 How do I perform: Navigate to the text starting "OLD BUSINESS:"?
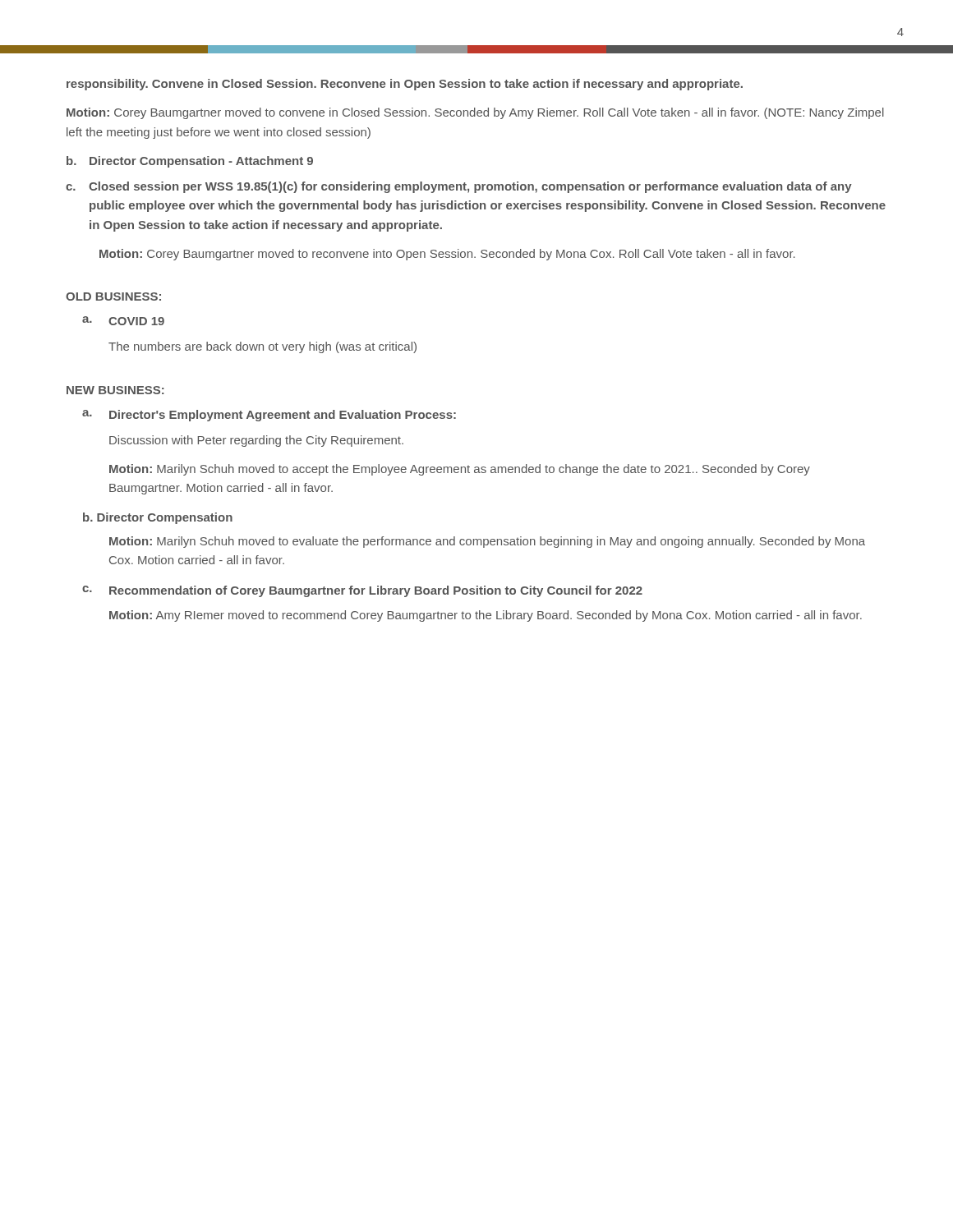click(x=114, y=296)
